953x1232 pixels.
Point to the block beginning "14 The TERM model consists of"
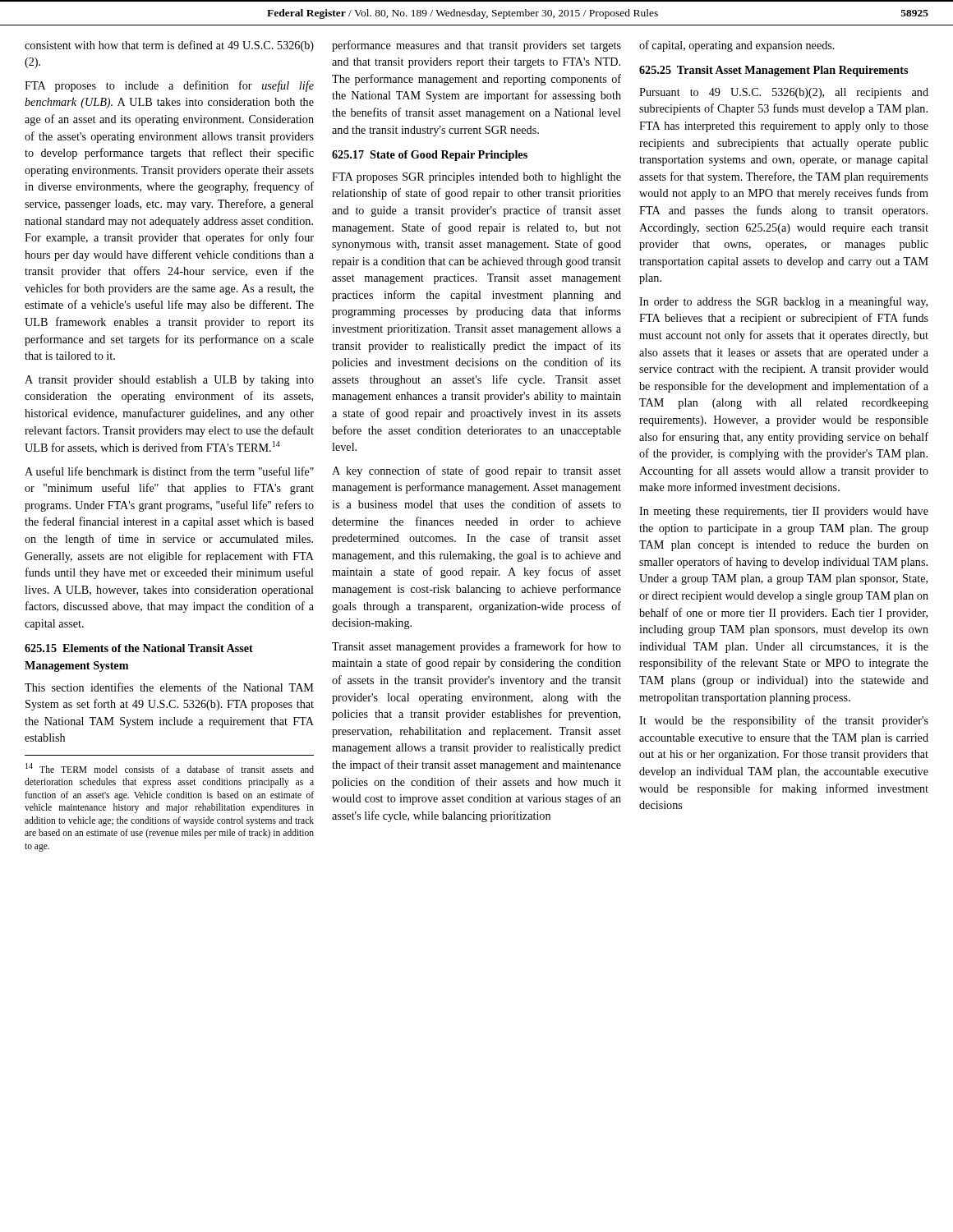tap(169, 807)
